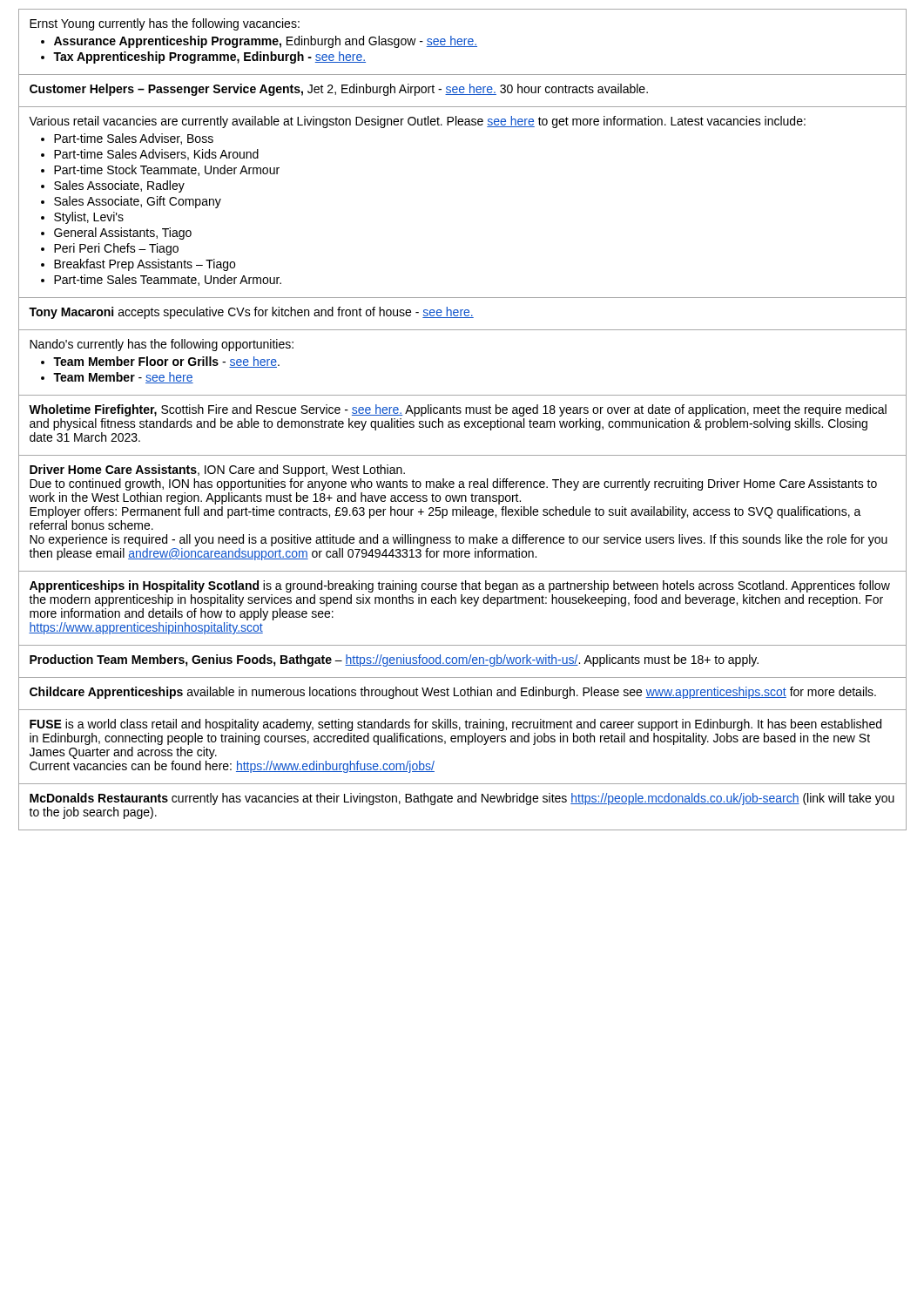Navigate to the element starting "Nando's currently has the following"

(162, 345)
